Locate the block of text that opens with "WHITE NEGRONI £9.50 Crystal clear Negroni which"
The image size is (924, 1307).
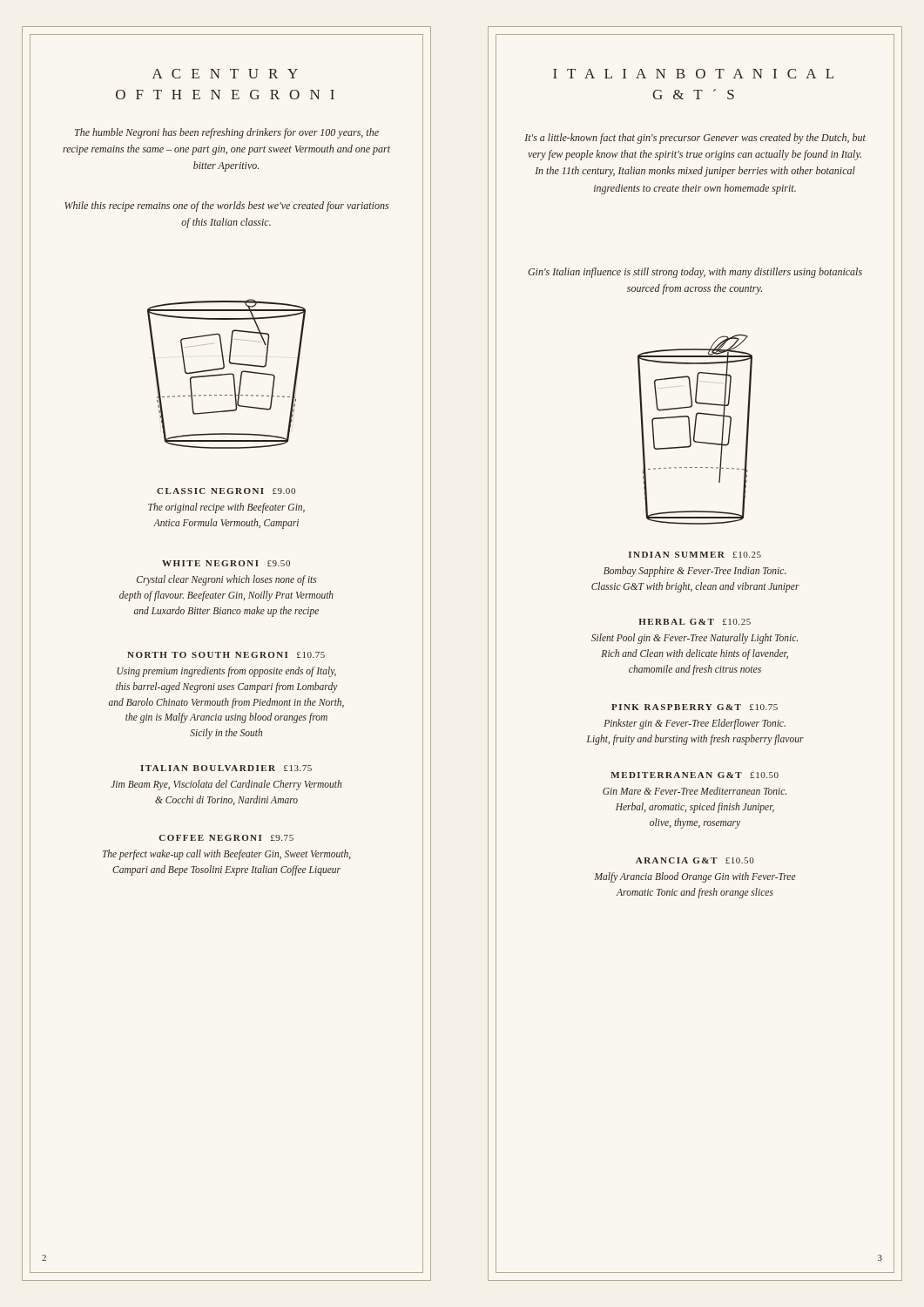(226, 587)
